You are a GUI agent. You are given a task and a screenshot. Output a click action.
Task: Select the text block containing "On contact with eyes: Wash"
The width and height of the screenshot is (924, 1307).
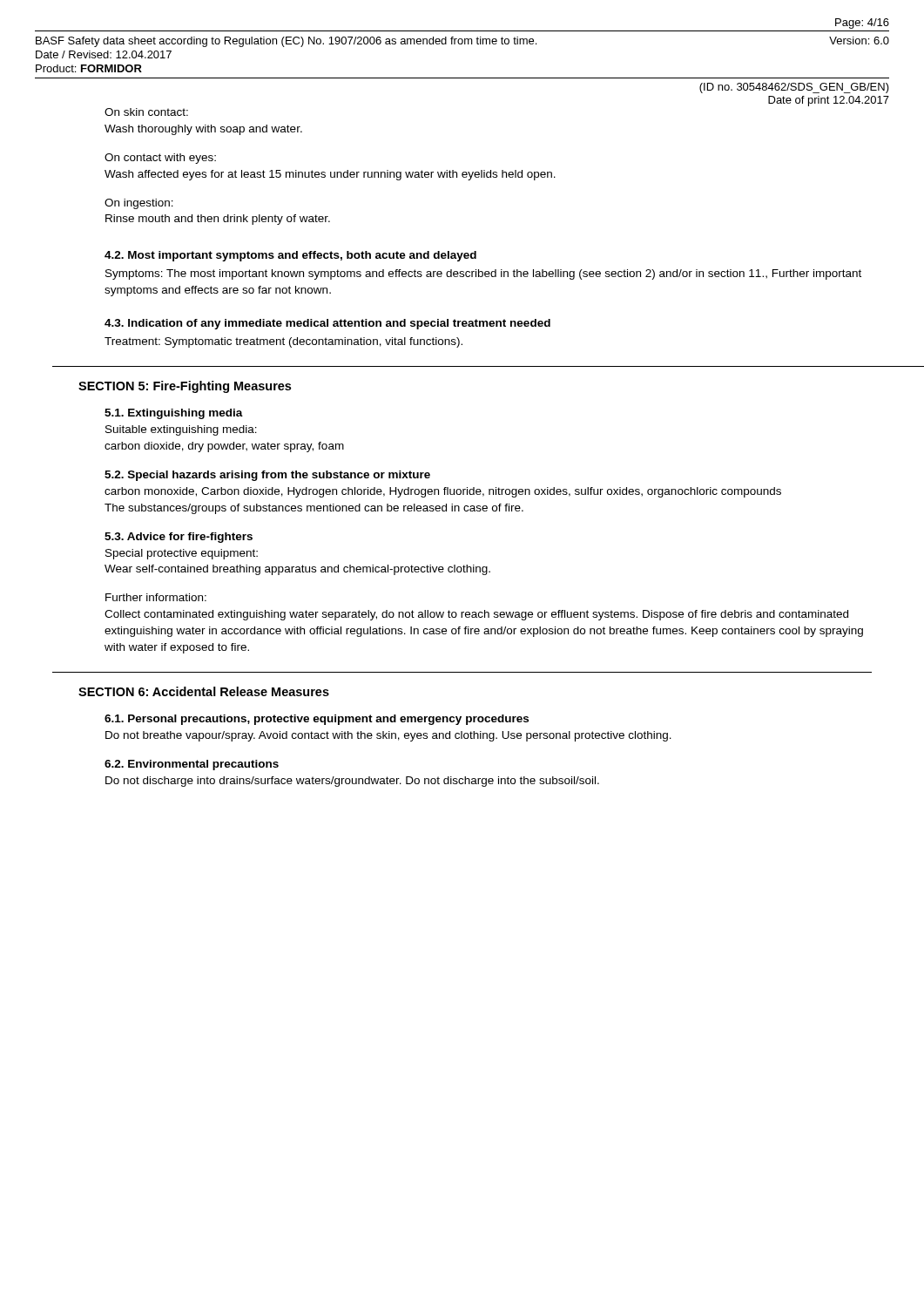(330, 165)
